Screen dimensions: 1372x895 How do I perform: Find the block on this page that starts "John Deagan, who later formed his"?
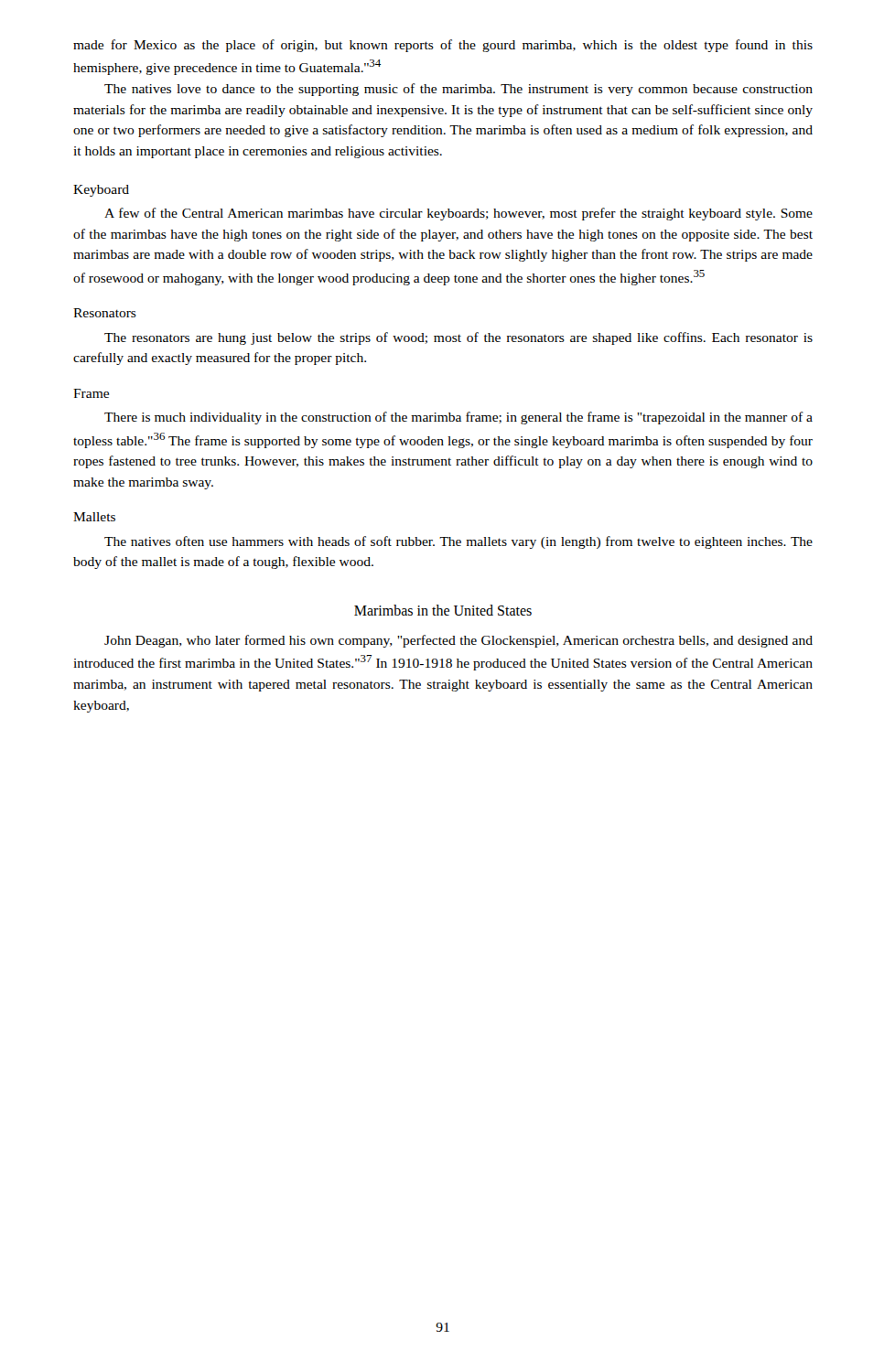point(443,673)
